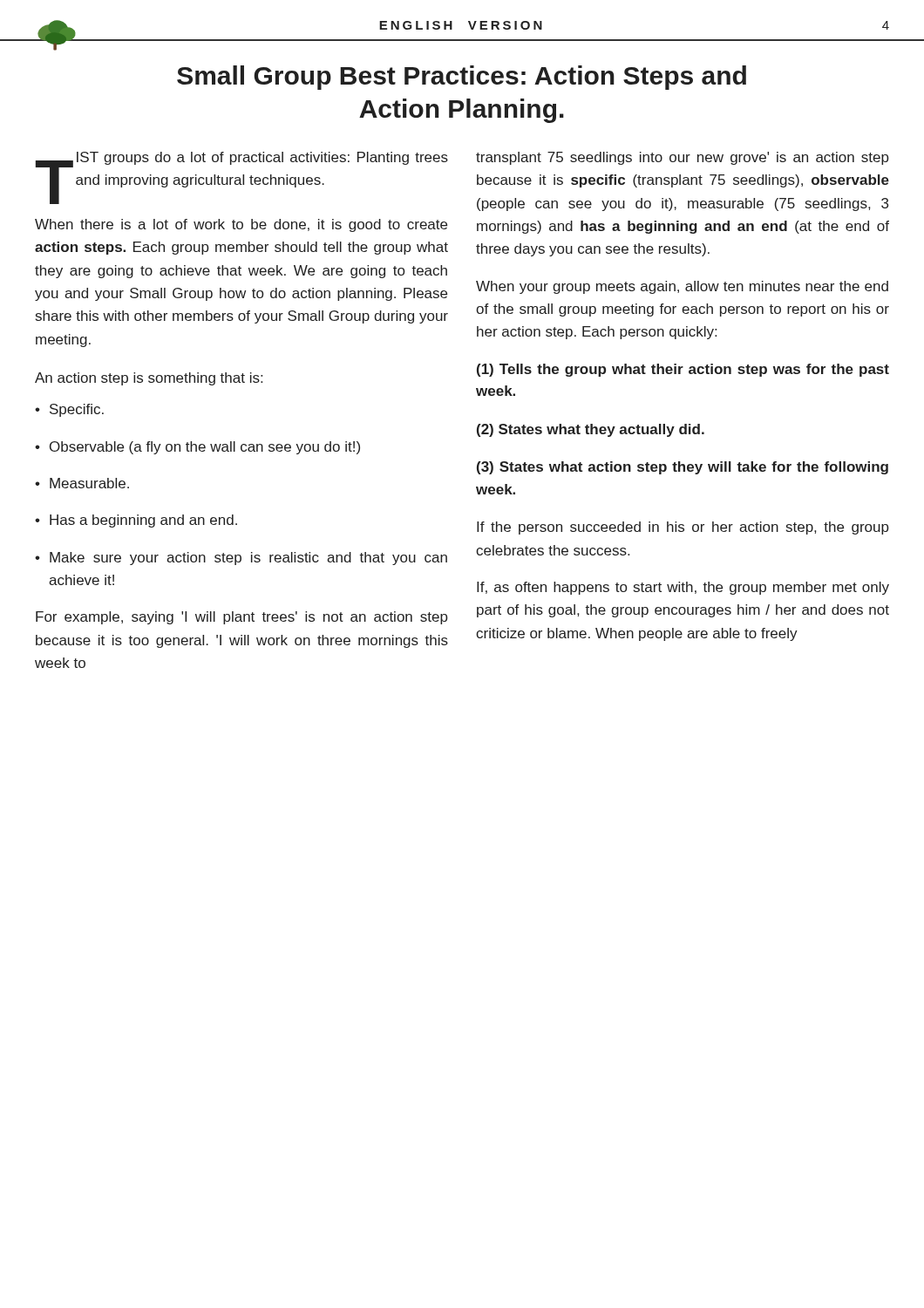Find the text block that reads "If, as often happens to start with, the"
Image resolution: width=924 pixels, height=1308 pixels.
pyautogui.click(x=683, y=610)
